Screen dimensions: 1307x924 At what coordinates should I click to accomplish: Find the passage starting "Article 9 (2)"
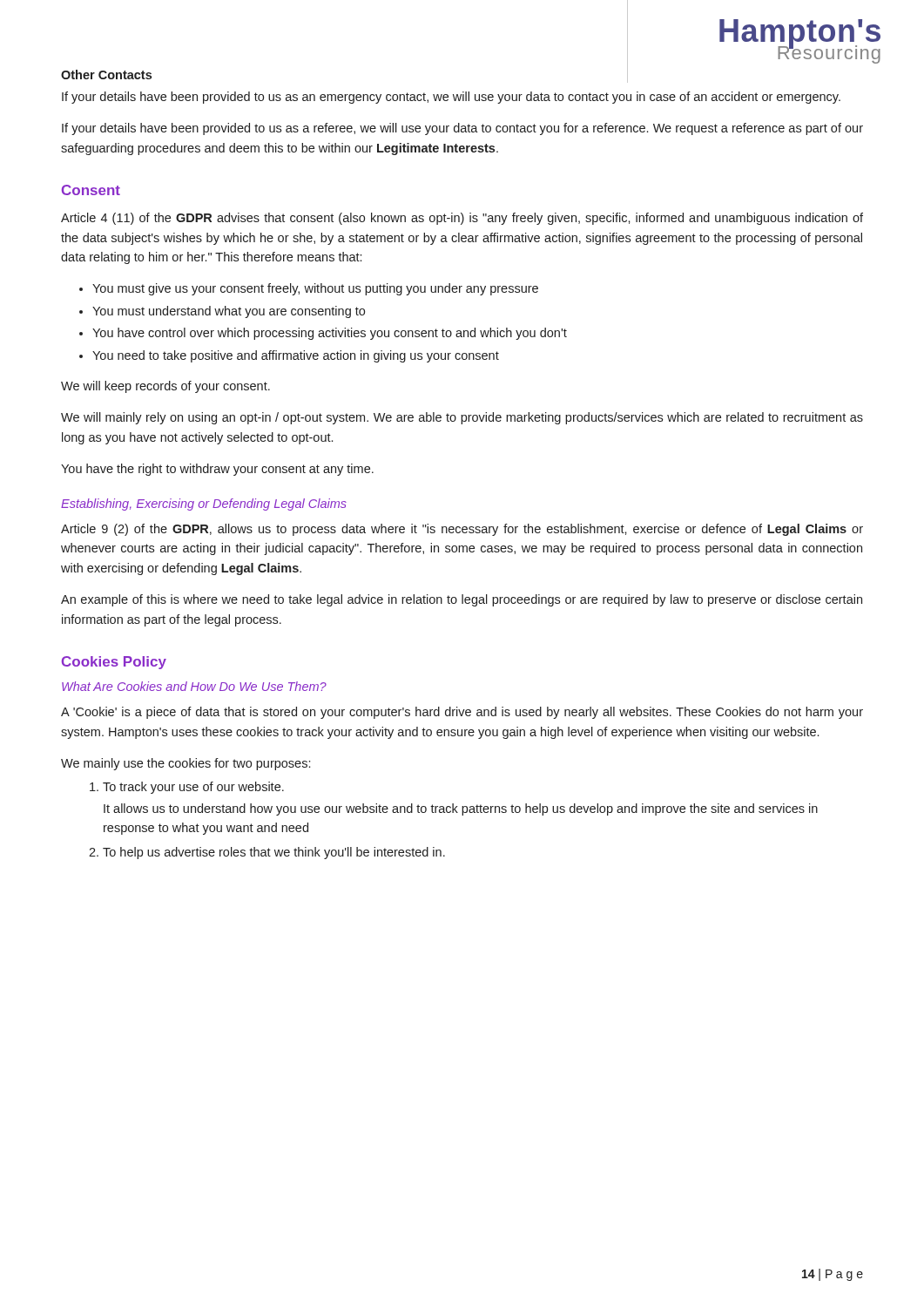pyautogui.click(x=462, y=548)
